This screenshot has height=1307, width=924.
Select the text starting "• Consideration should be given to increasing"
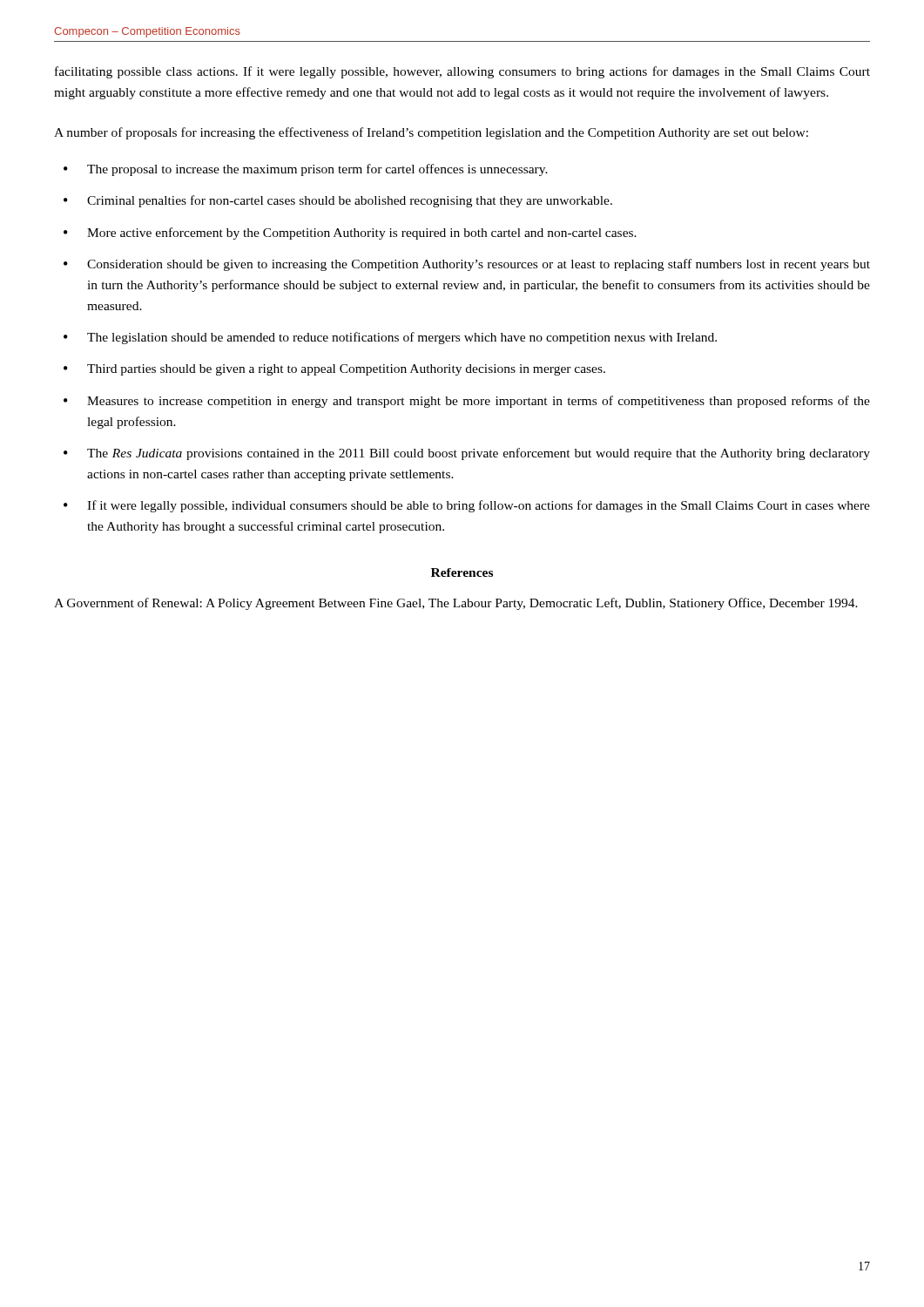(462, 285)
